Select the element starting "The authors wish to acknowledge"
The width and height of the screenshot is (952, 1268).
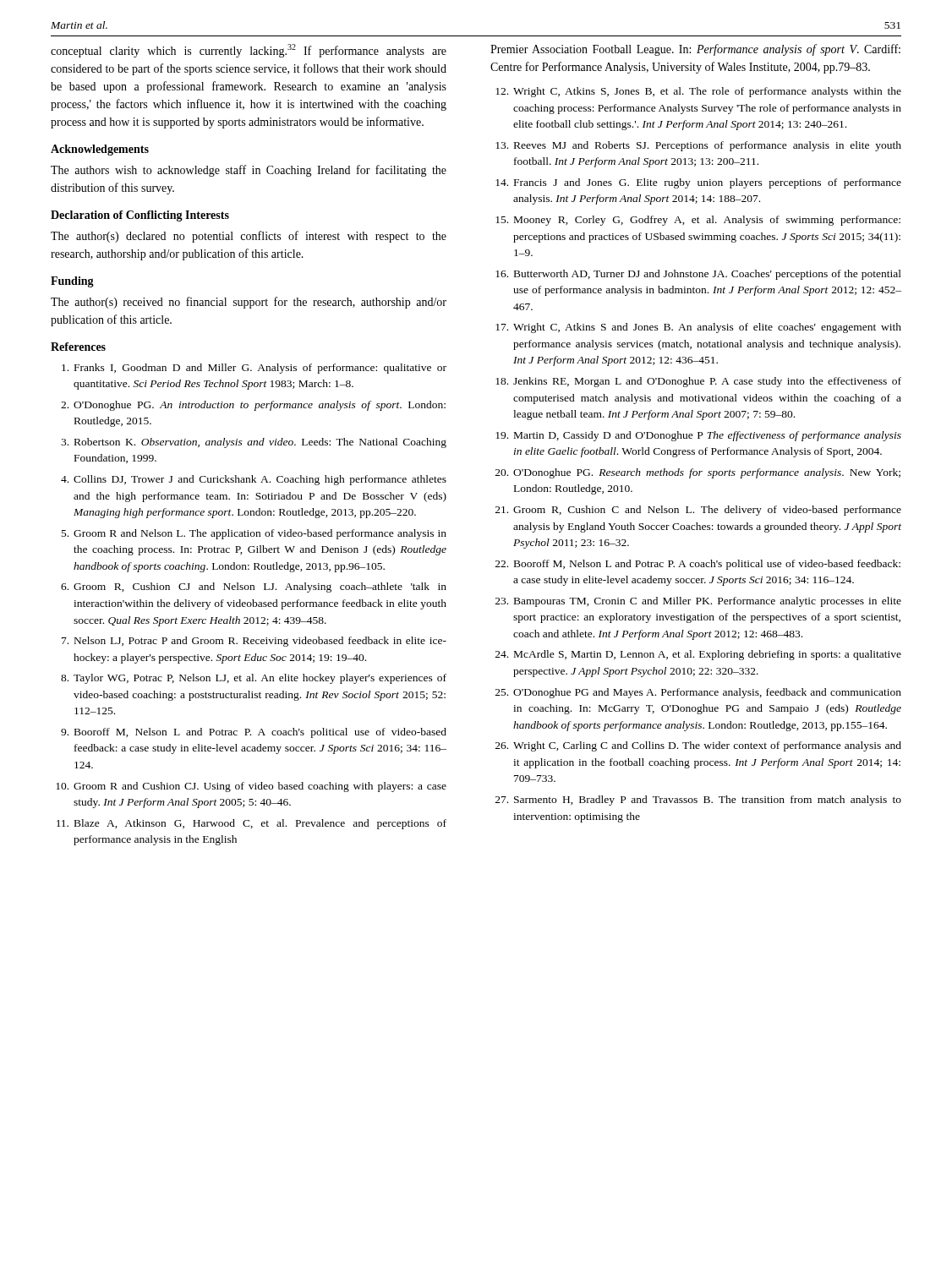pyautogui.click(x=249, y=179)
